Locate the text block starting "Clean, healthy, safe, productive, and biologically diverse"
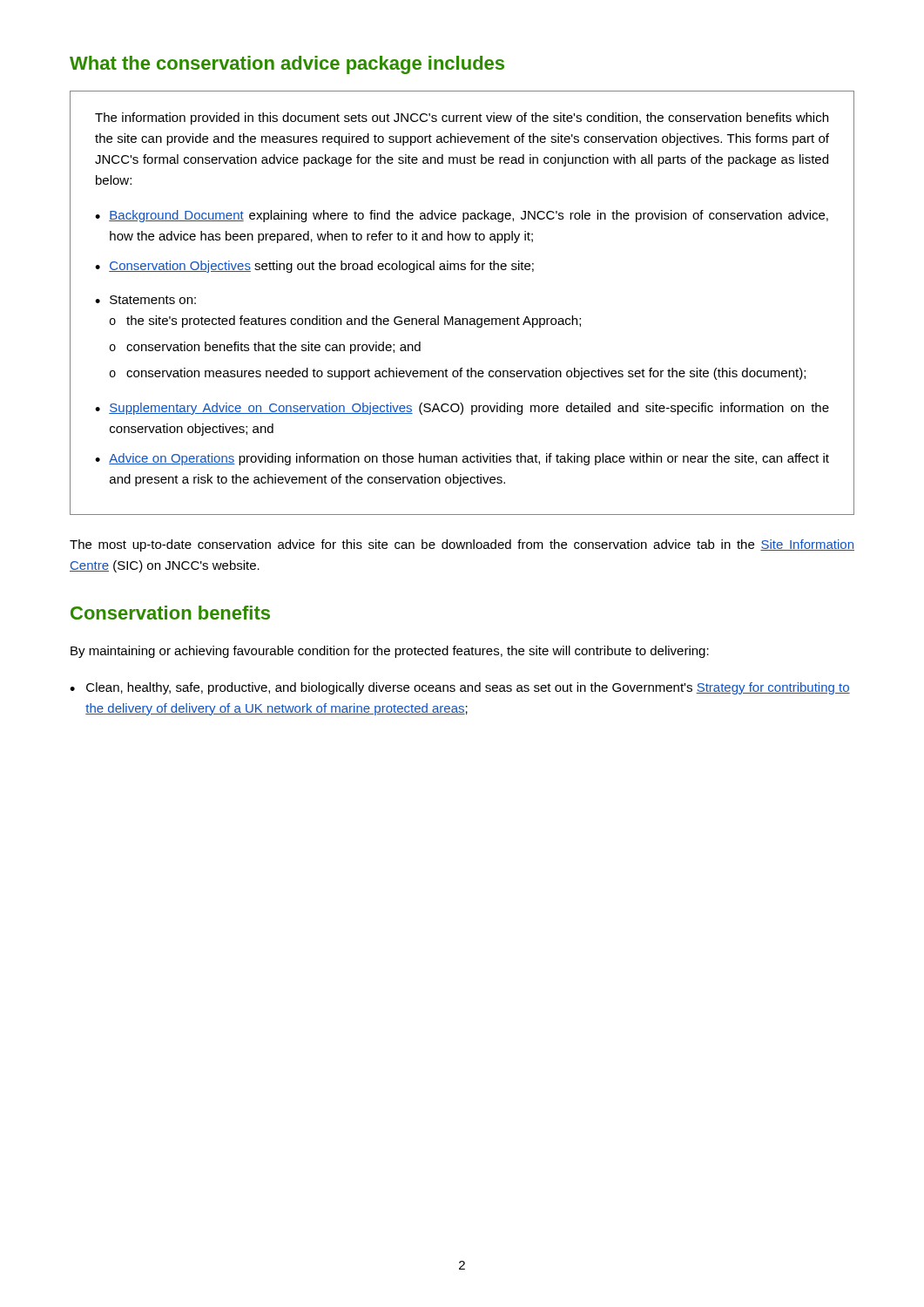The image size is (924, 1307). pos(462,698)
